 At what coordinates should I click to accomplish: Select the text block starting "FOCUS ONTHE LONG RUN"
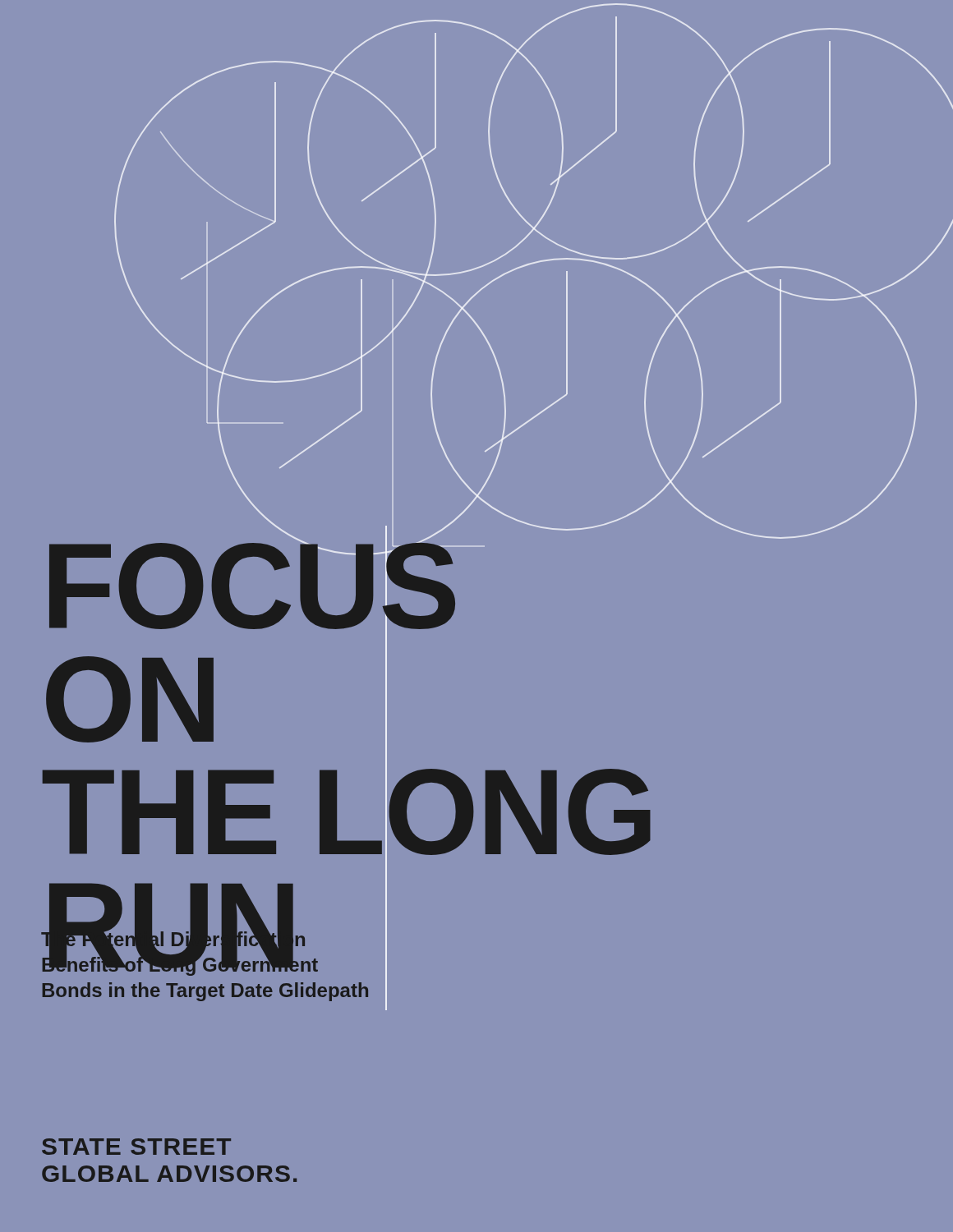[353, 756]
